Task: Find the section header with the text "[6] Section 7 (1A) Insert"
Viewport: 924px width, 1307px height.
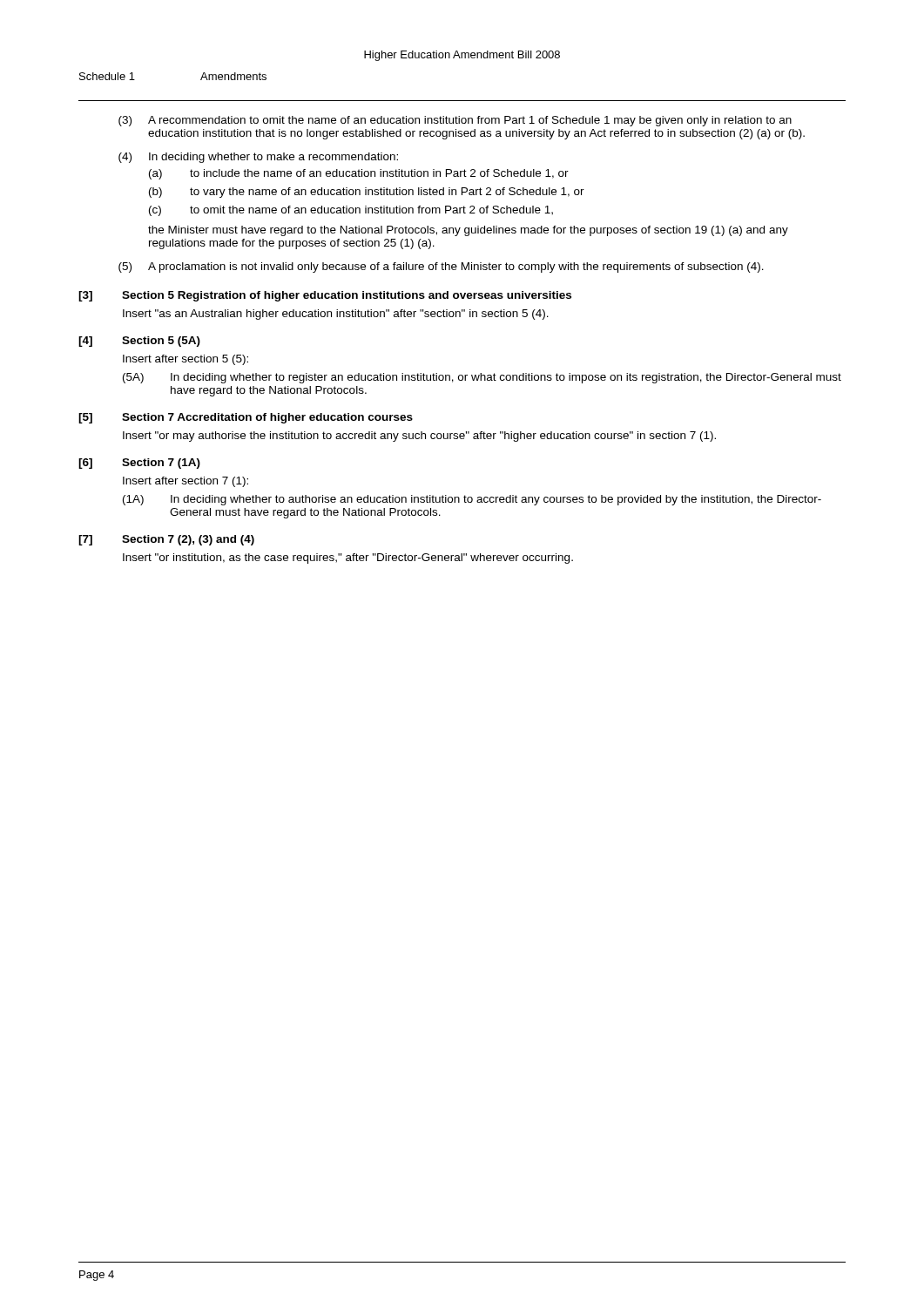Action: coord(462,487)
